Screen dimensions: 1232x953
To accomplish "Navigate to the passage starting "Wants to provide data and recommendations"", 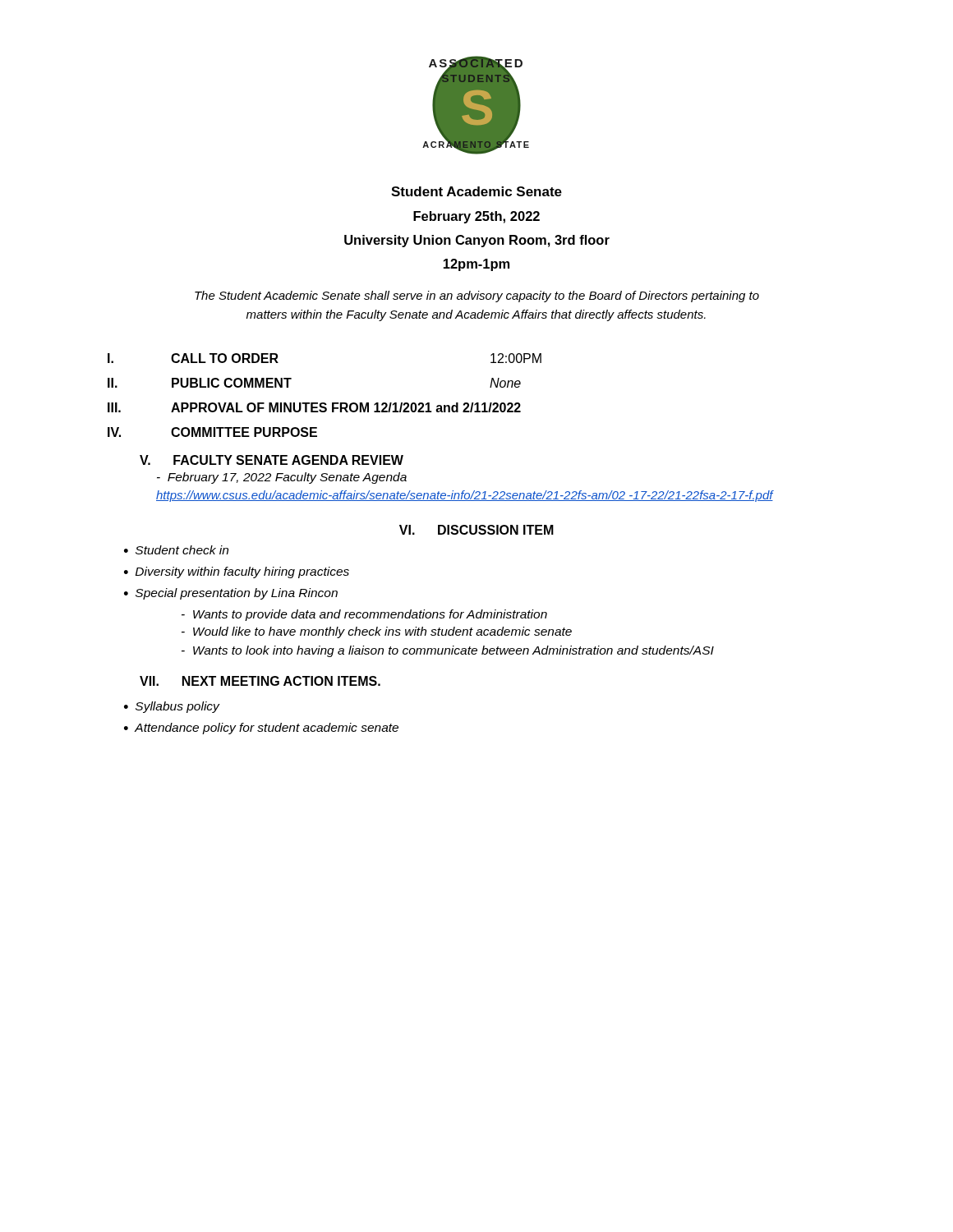I will coord(364,614).
